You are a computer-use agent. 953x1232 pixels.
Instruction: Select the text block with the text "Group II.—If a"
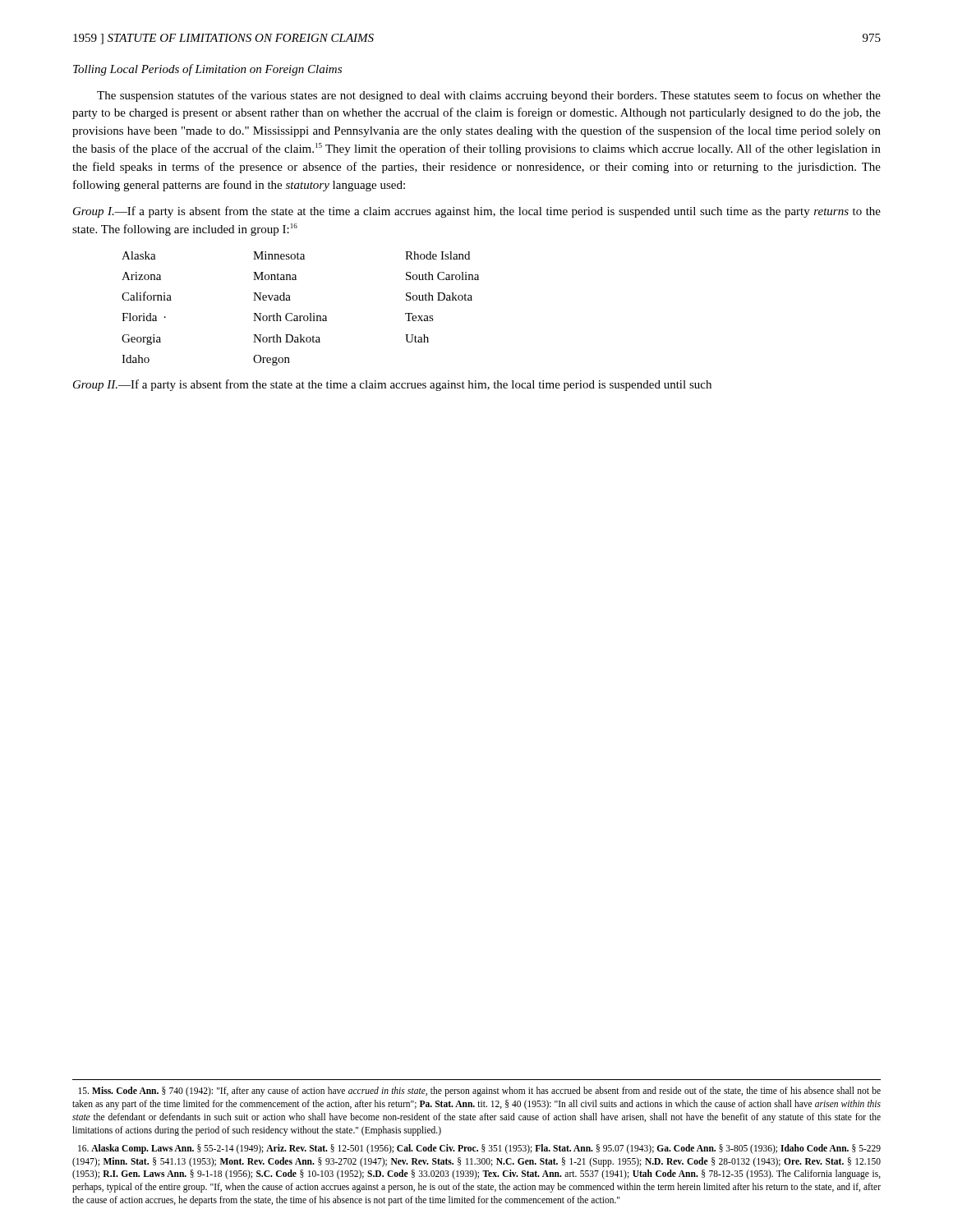(x=392, y=385)
